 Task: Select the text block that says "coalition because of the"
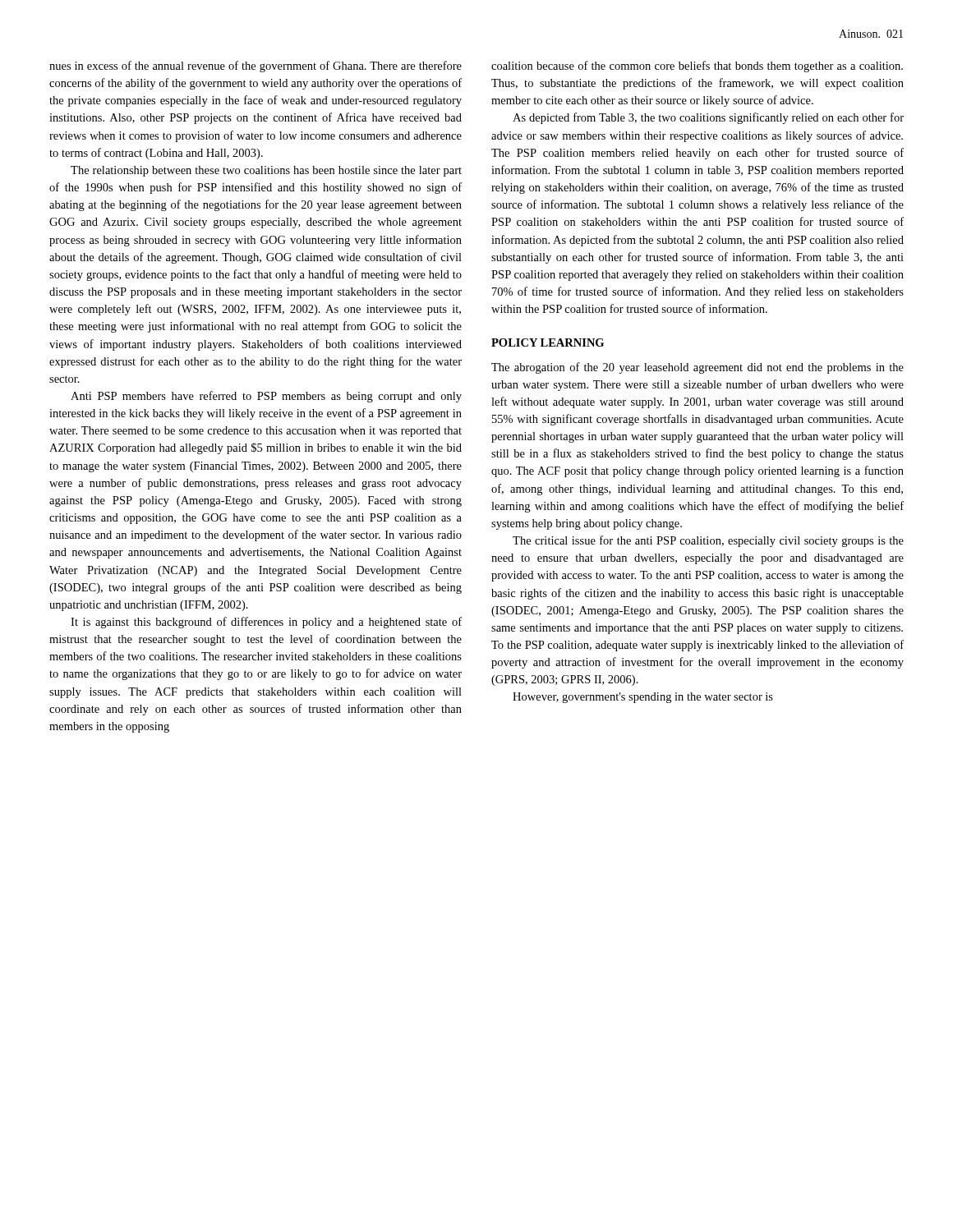[x=698, y=84]
